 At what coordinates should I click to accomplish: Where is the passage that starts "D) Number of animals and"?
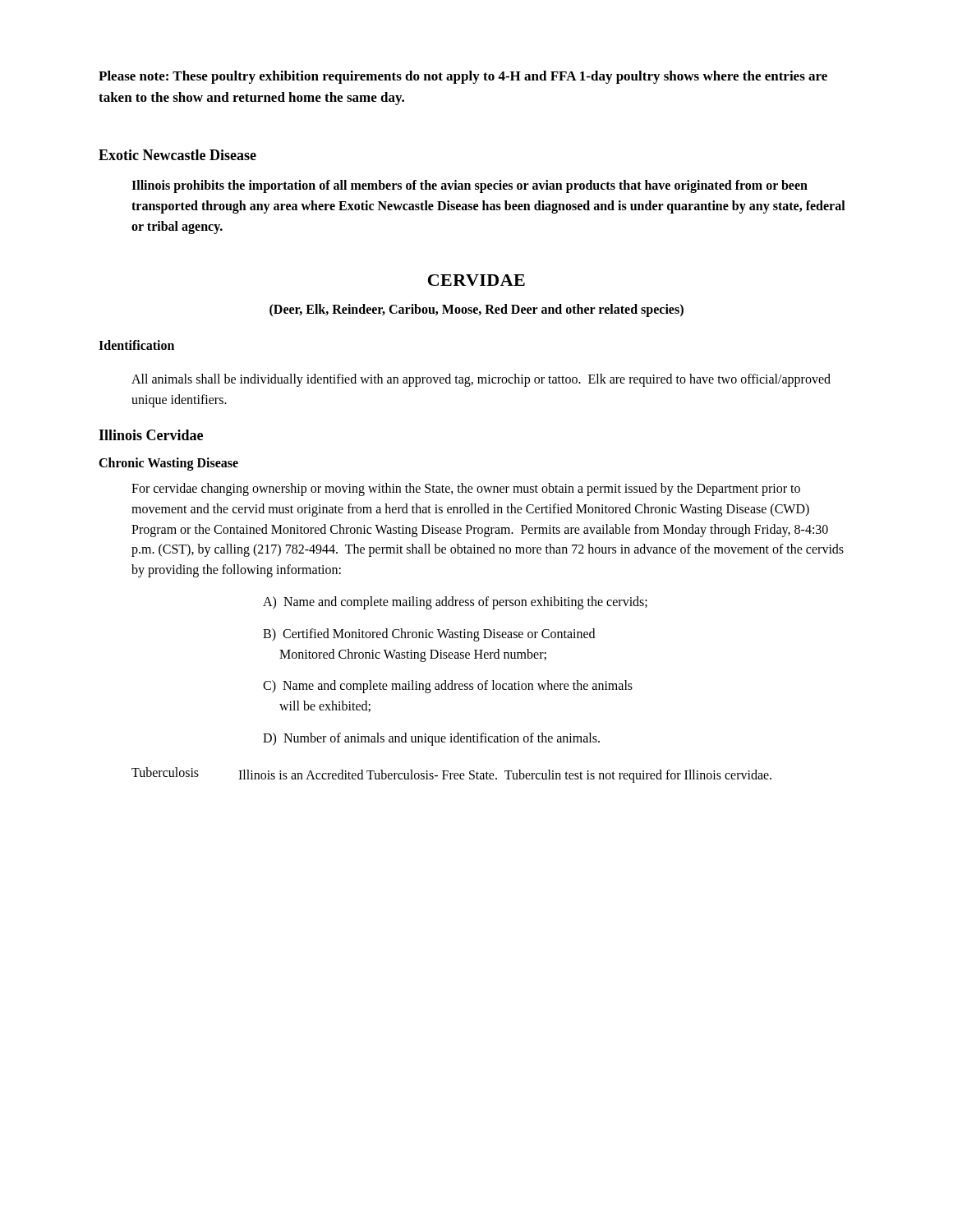(559, 739)
